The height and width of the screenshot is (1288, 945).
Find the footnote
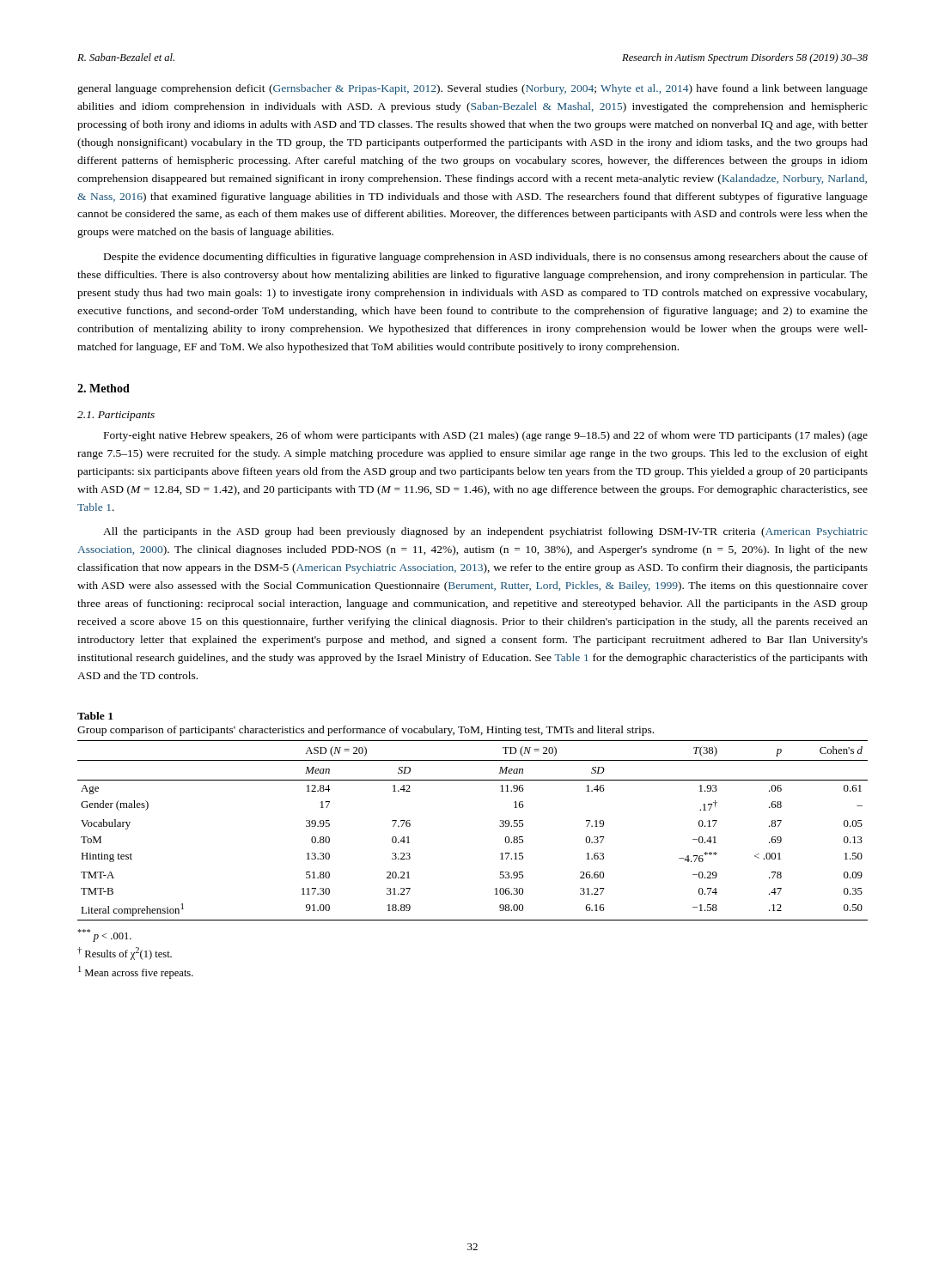472,954
